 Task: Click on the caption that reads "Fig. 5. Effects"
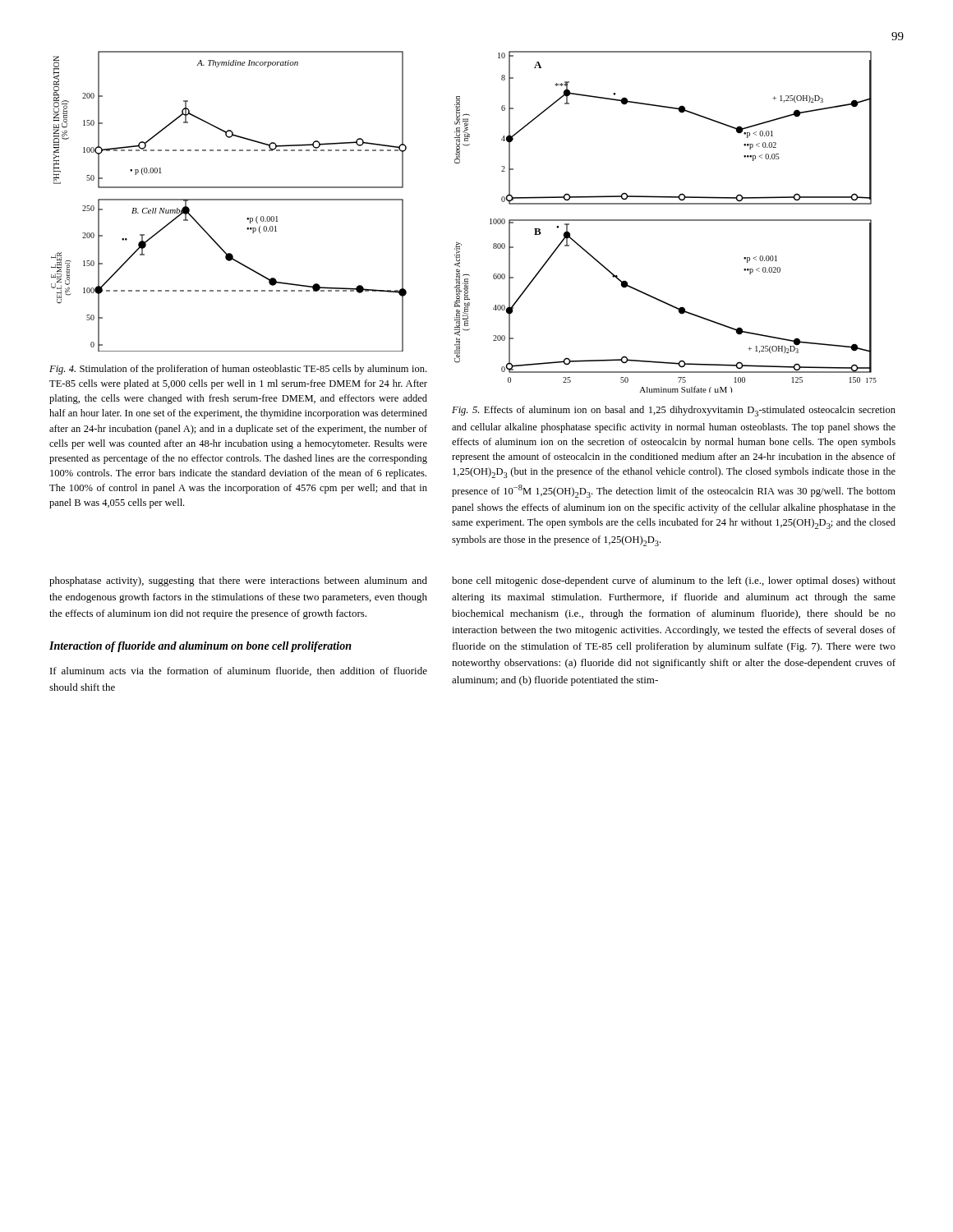click(x=674, y=476)
